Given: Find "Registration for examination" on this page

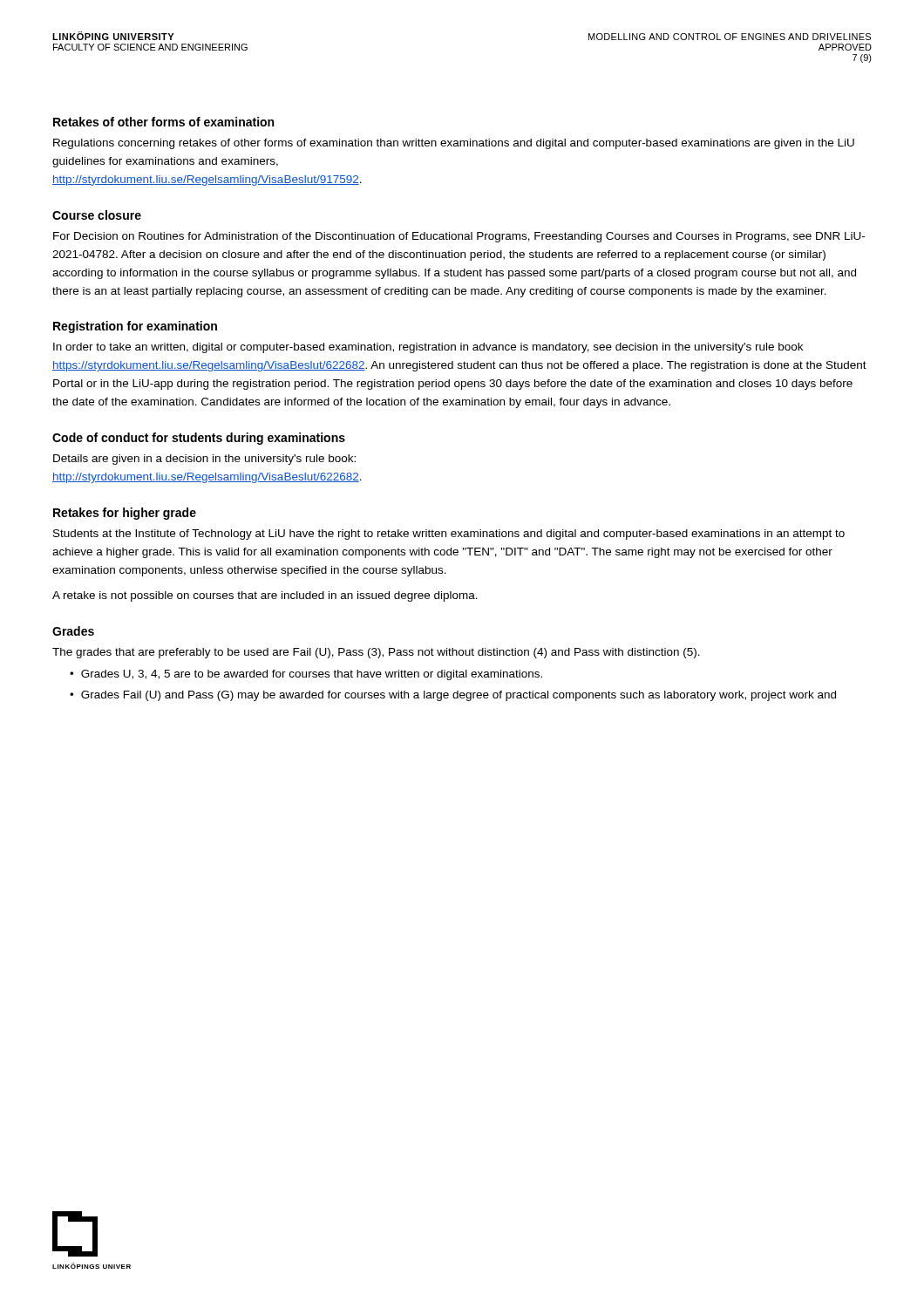Looking at the screenshot, I should (x=135, y=327).
